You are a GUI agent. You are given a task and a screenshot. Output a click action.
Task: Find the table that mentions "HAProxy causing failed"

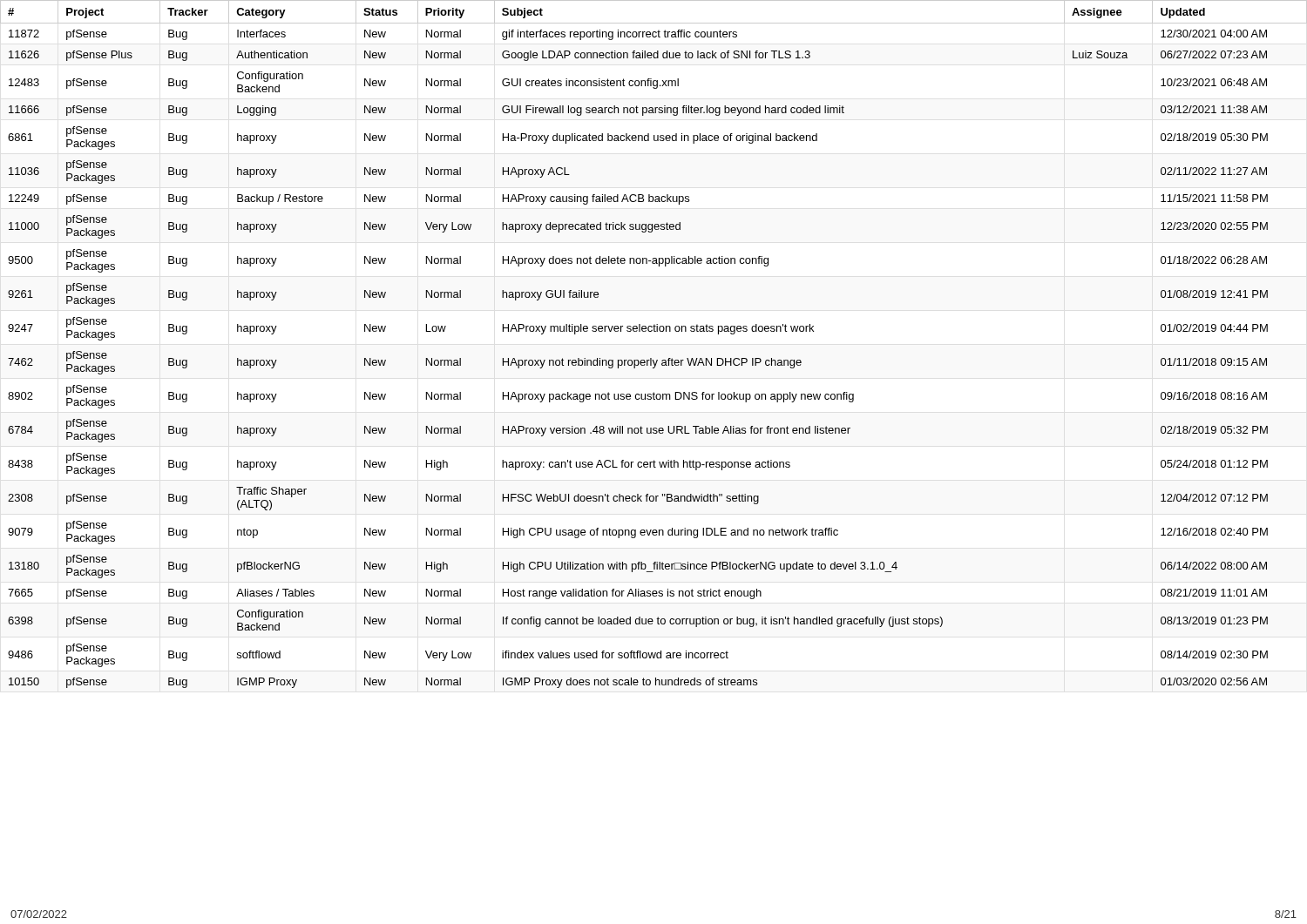[x=654, y=346]
